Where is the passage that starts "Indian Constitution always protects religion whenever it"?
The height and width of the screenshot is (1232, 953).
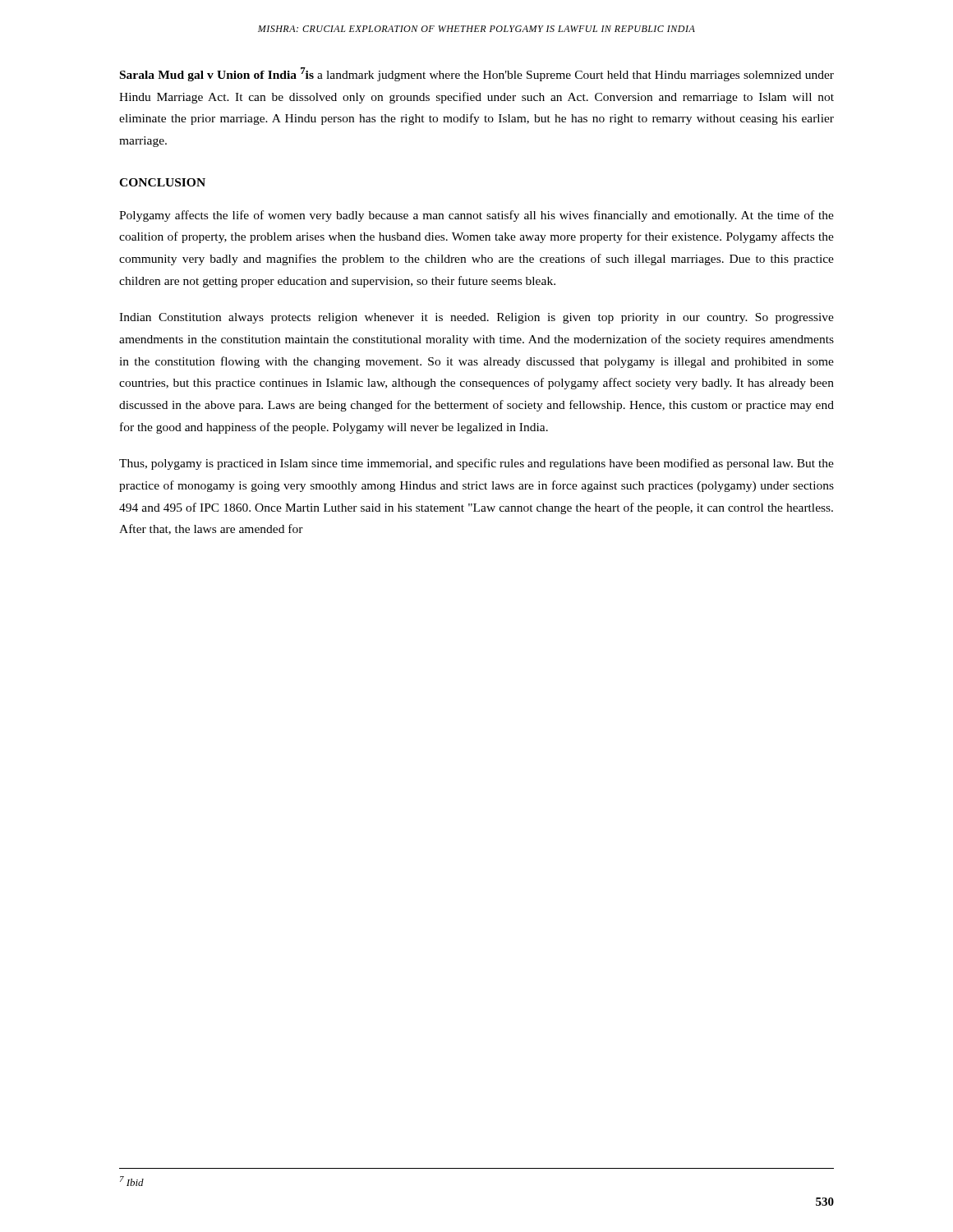coord(476,372)
